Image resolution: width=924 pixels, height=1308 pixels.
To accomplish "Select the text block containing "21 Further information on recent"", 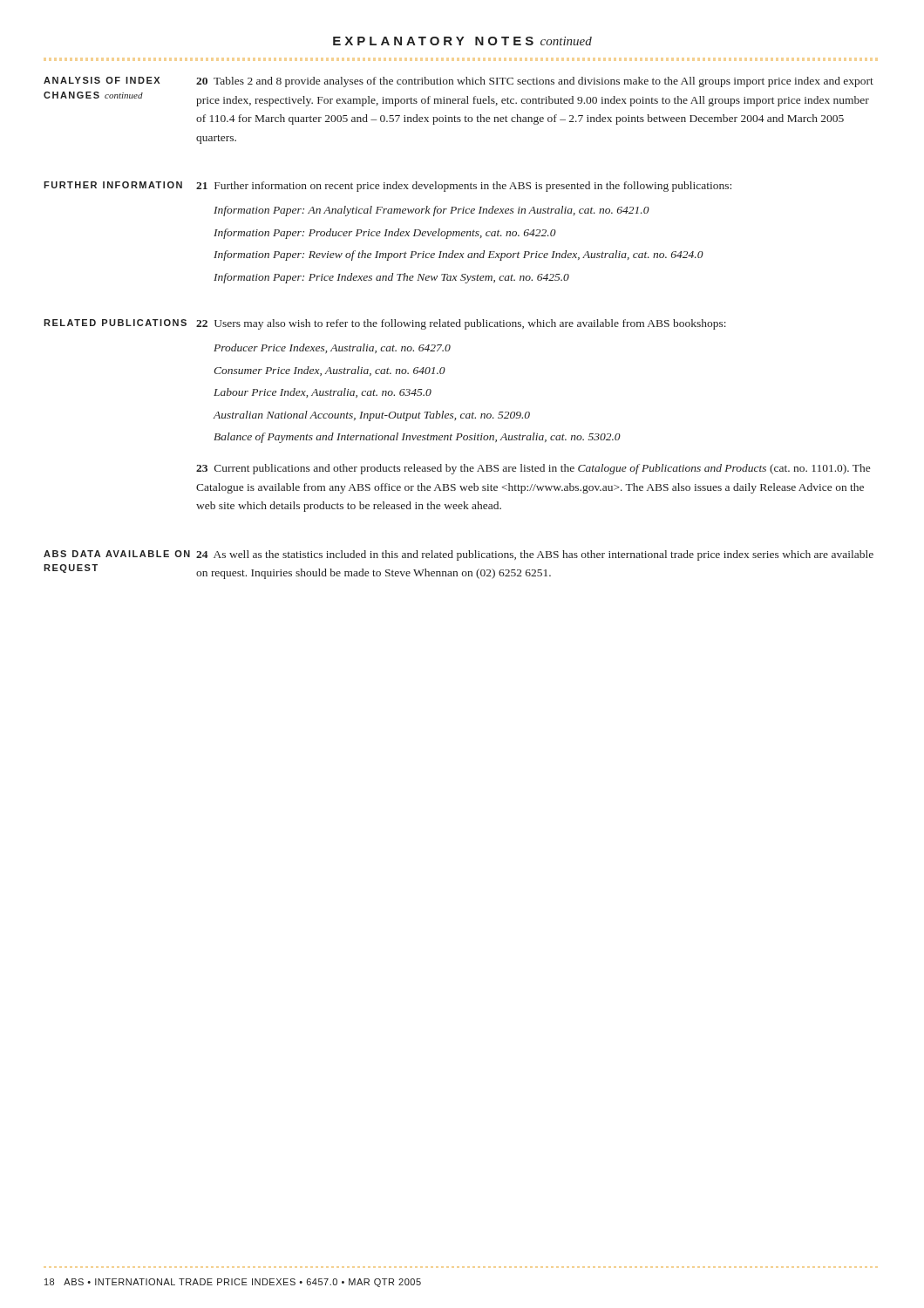I will pyautogui.click(x=538, y=231).
